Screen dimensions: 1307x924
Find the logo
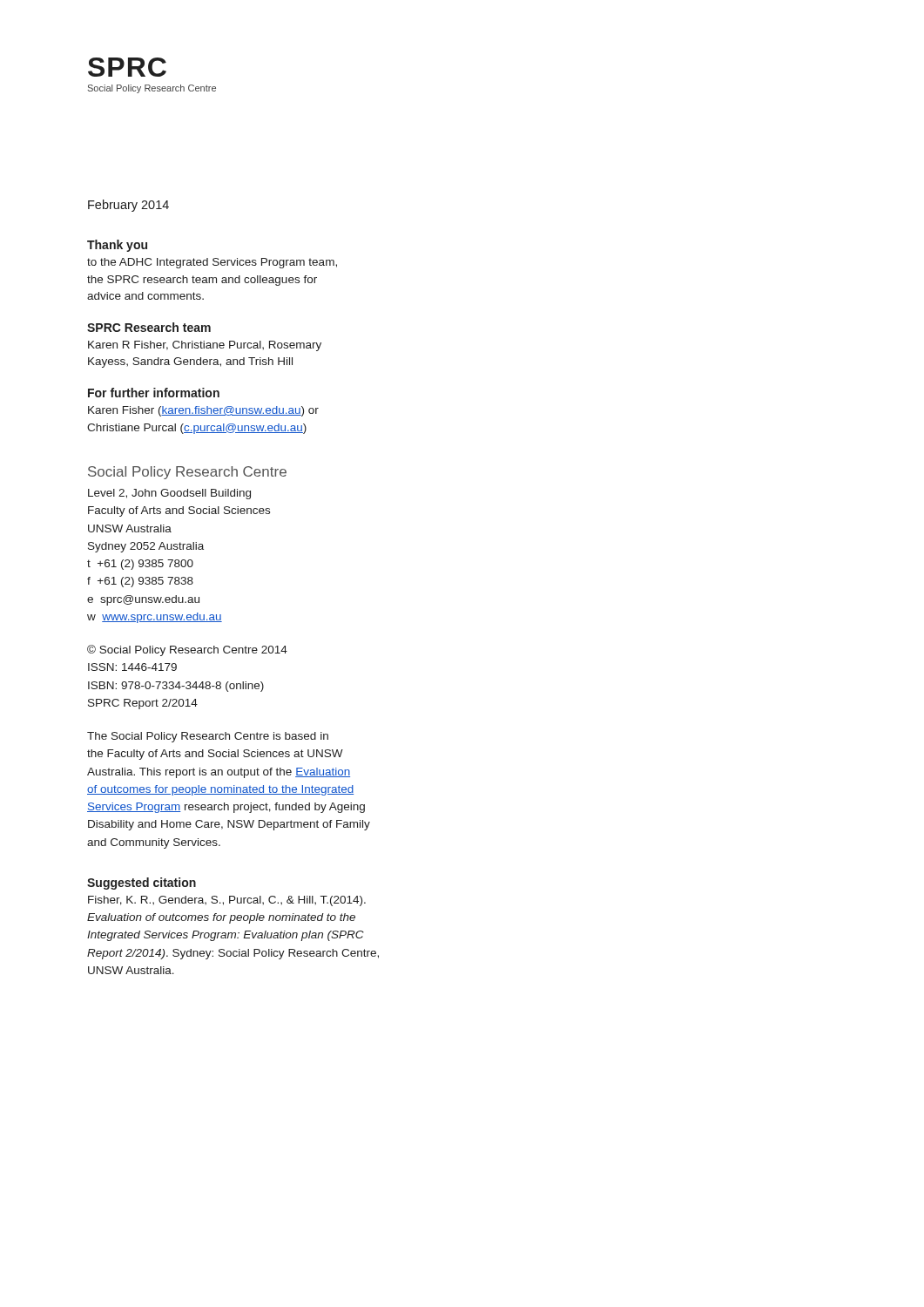click(283, 73)
